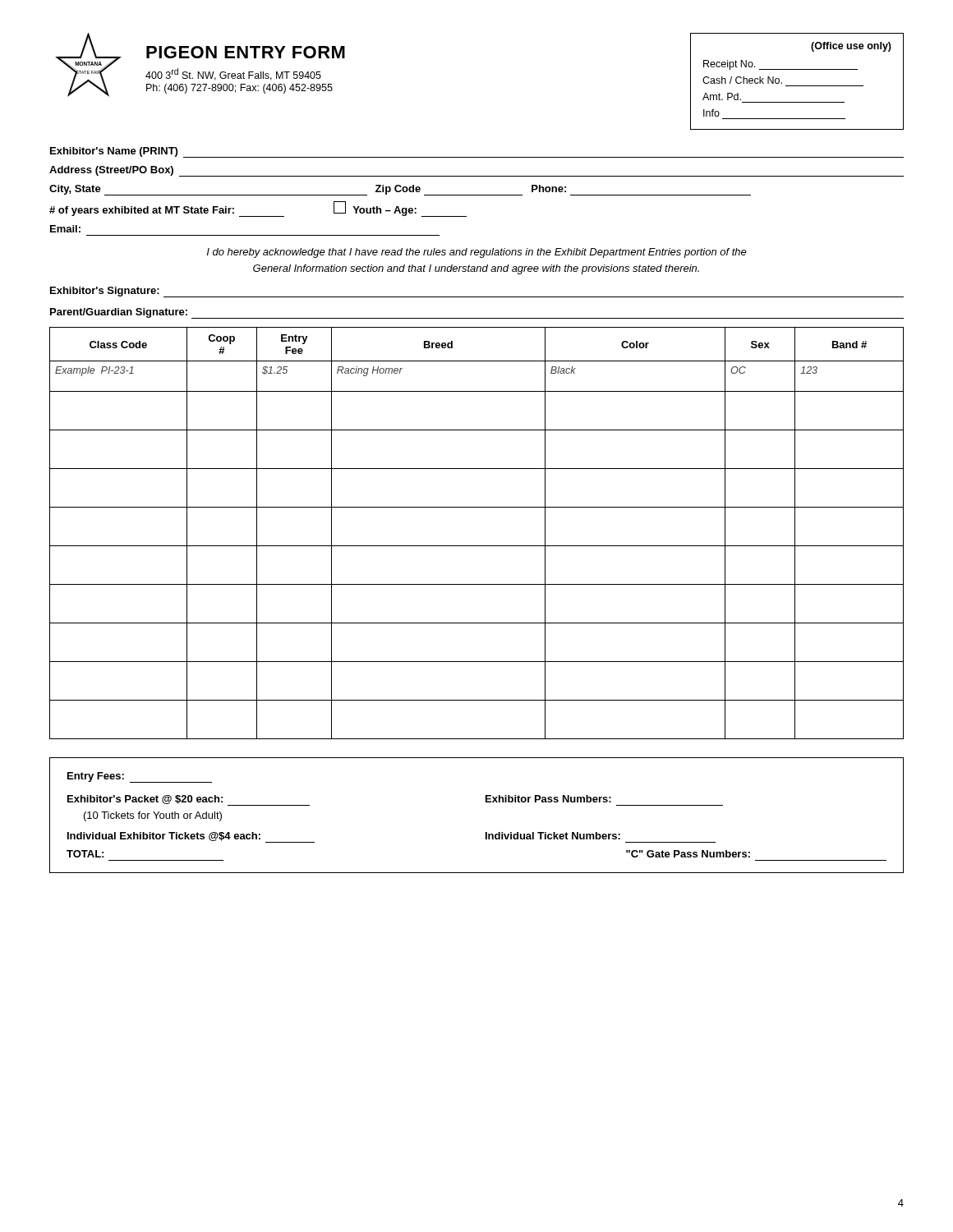
Task: Click where it says "Address (Street/PO Box)"
Action: pos(476,170)
